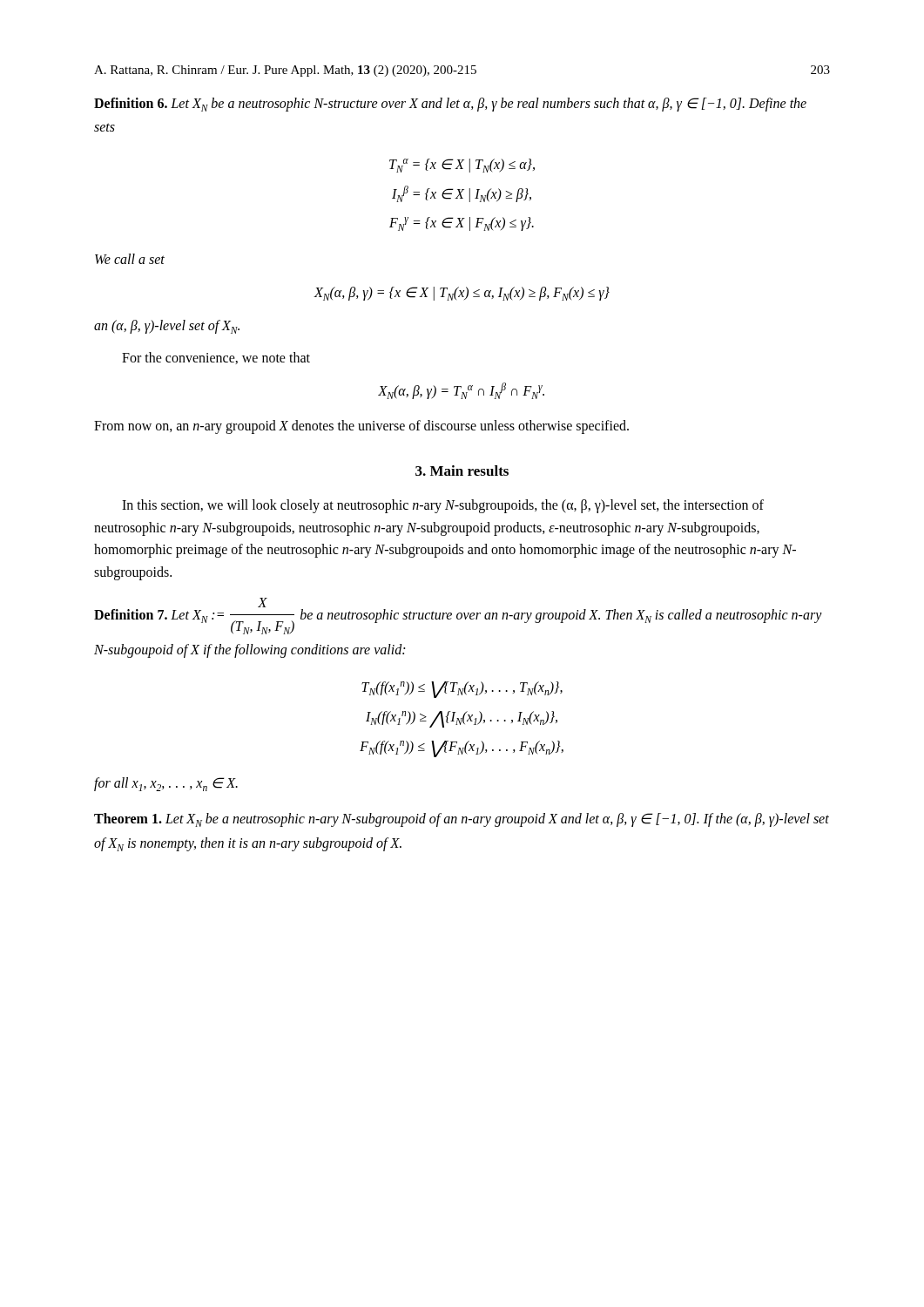924x1307 pixels.
Task: Select the text block with the text "Theorem 1. Let XN be"
Action: point(462,832)
